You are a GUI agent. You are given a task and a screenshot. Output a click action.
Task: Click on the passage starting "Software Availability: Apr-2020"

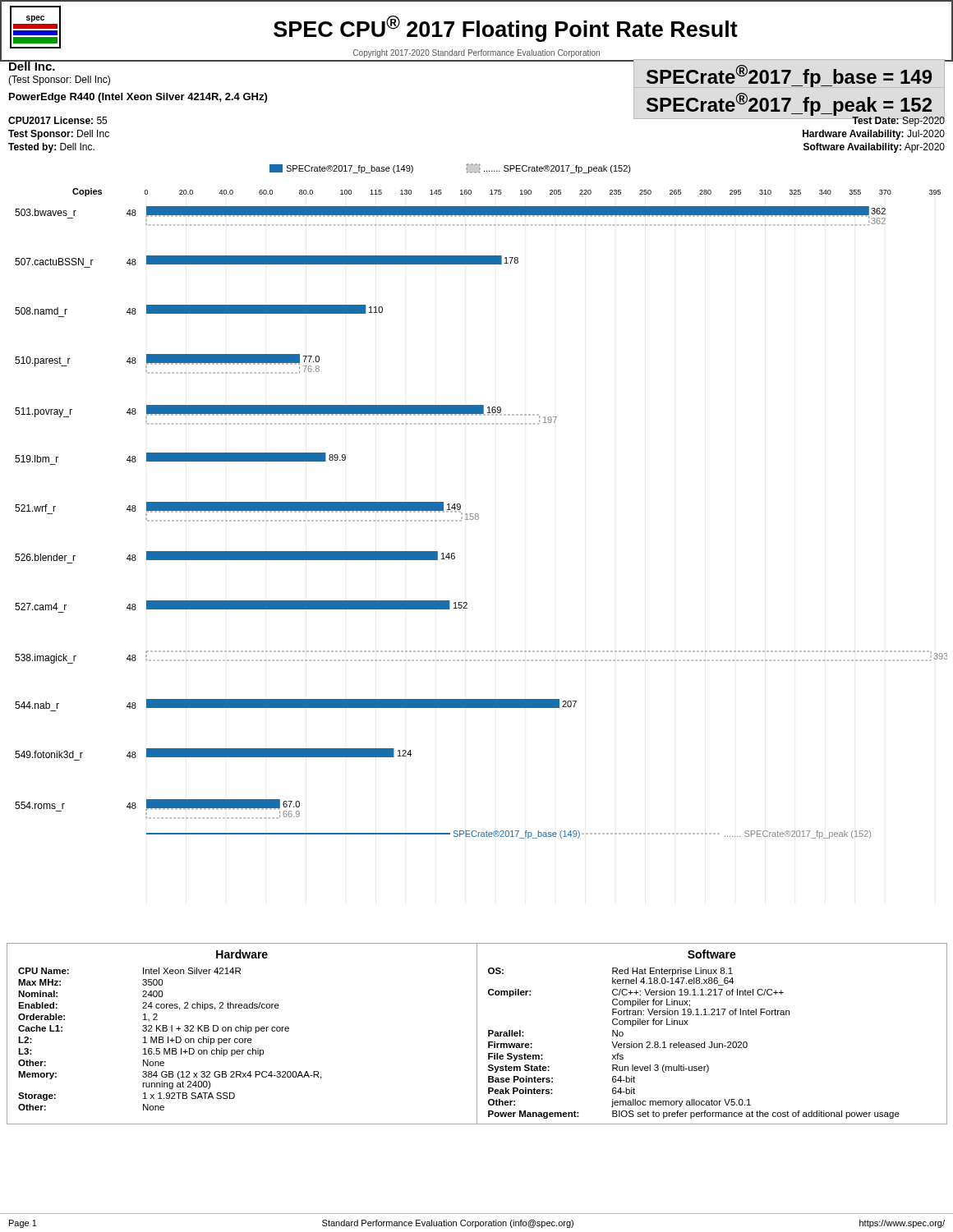point(874,147)
